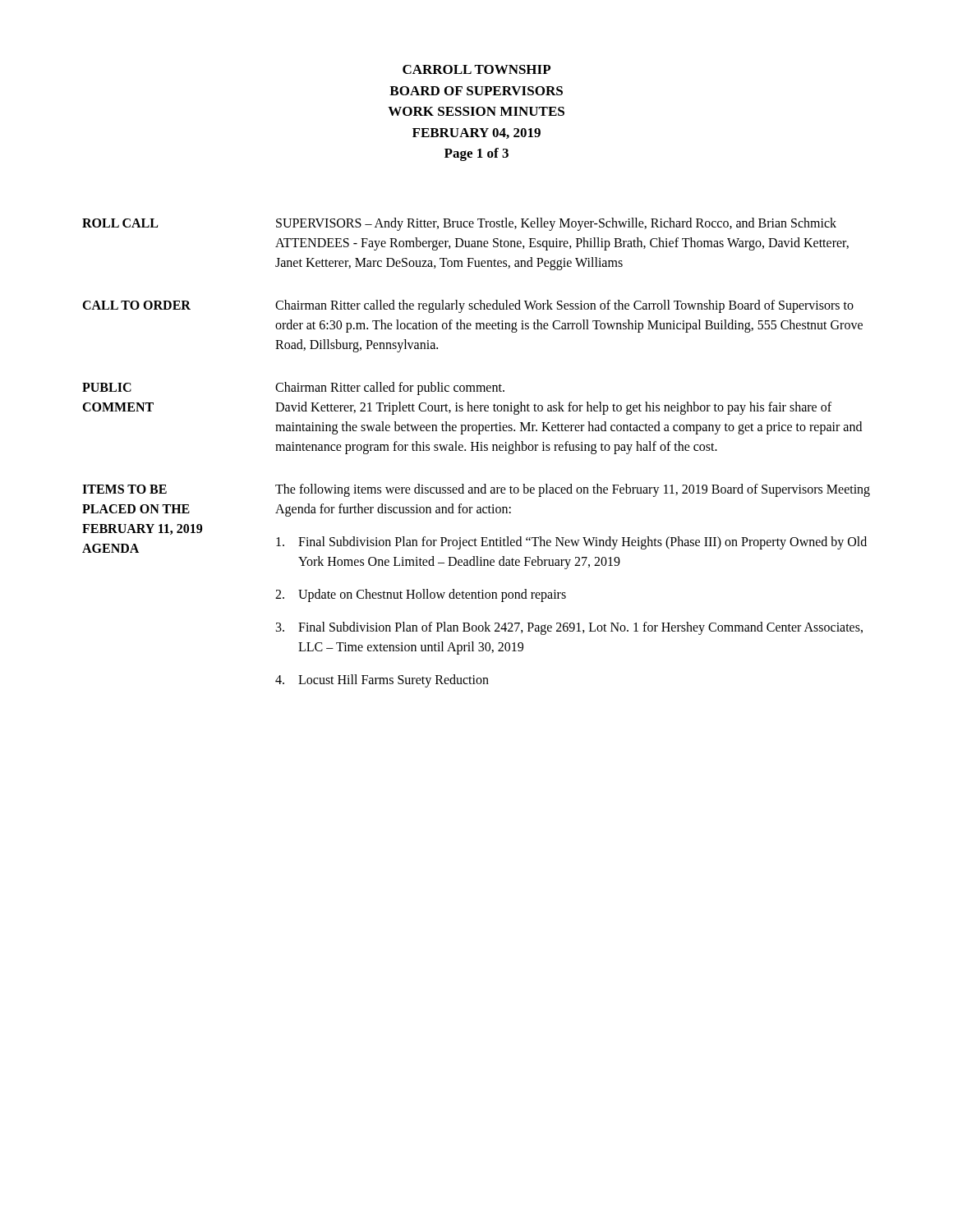Locate the text block that says "The following items were discussed and are to"
Viewport: 953px width, 1232px height.
pyautogui.click(x=573, y=499)
